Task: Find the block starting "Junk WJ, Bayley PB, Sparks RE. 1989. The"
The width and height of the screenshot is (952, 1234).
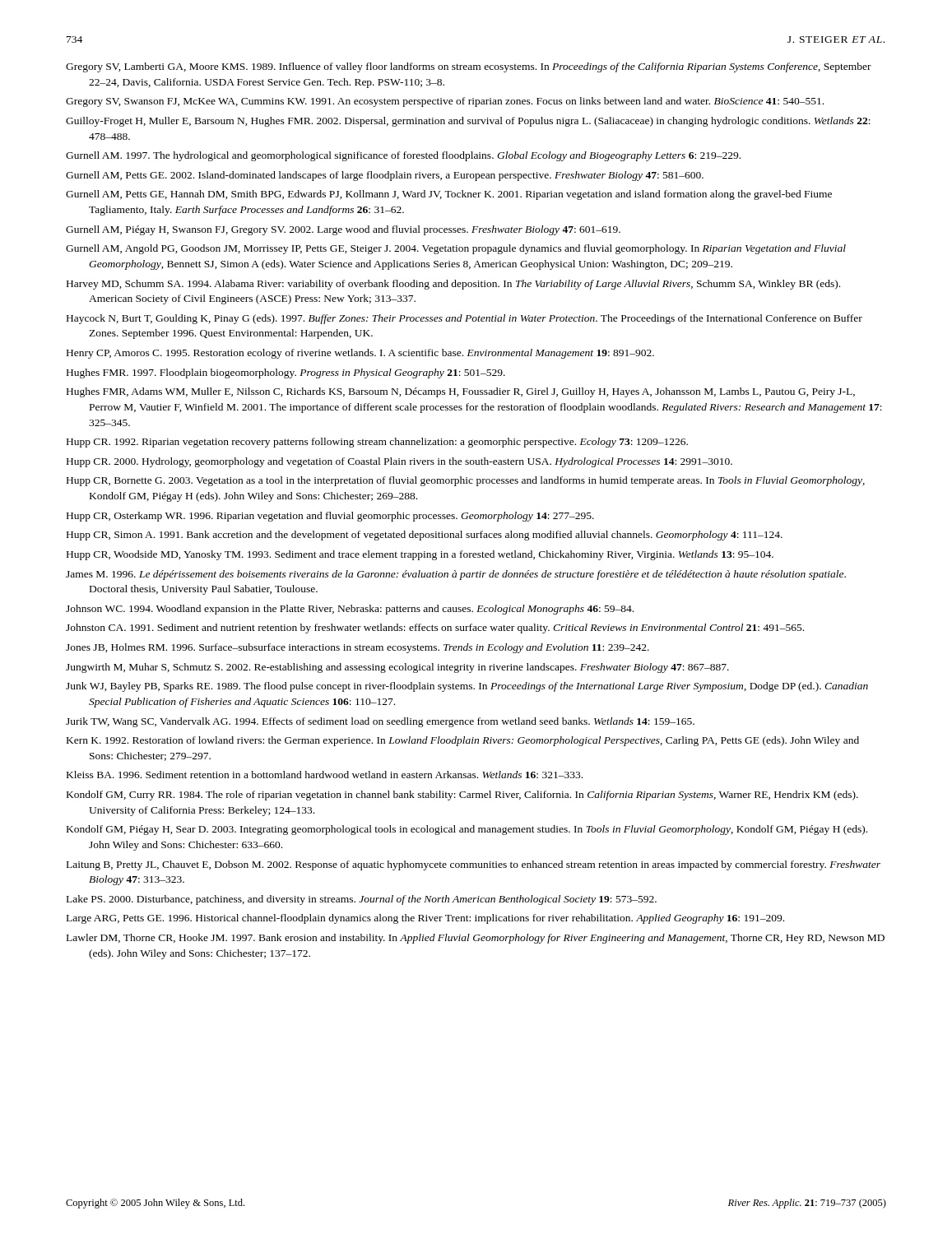Action: click(467, 694)
